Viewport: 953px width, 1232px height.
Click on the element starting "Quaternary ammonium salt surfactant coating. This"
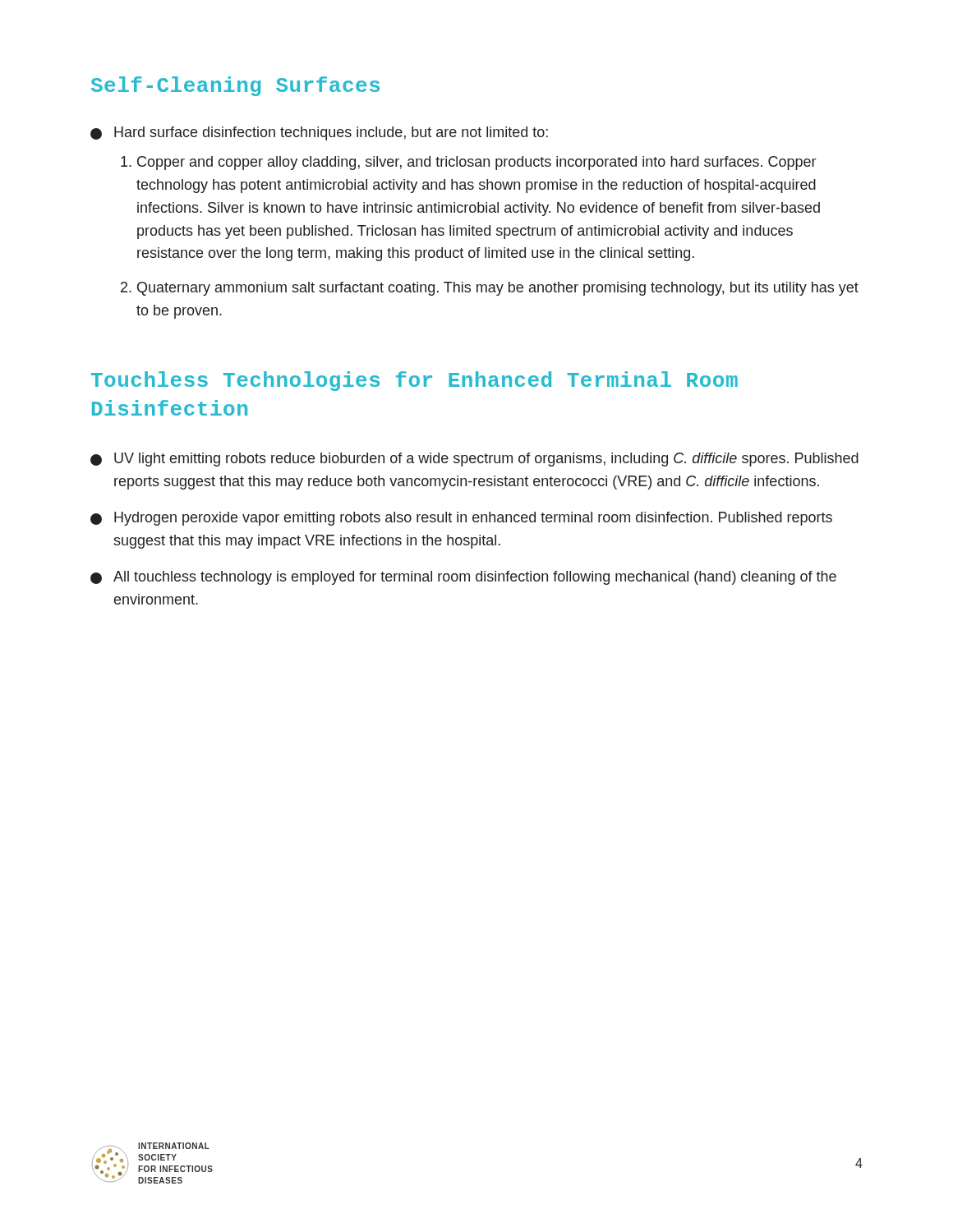[497, 299]
